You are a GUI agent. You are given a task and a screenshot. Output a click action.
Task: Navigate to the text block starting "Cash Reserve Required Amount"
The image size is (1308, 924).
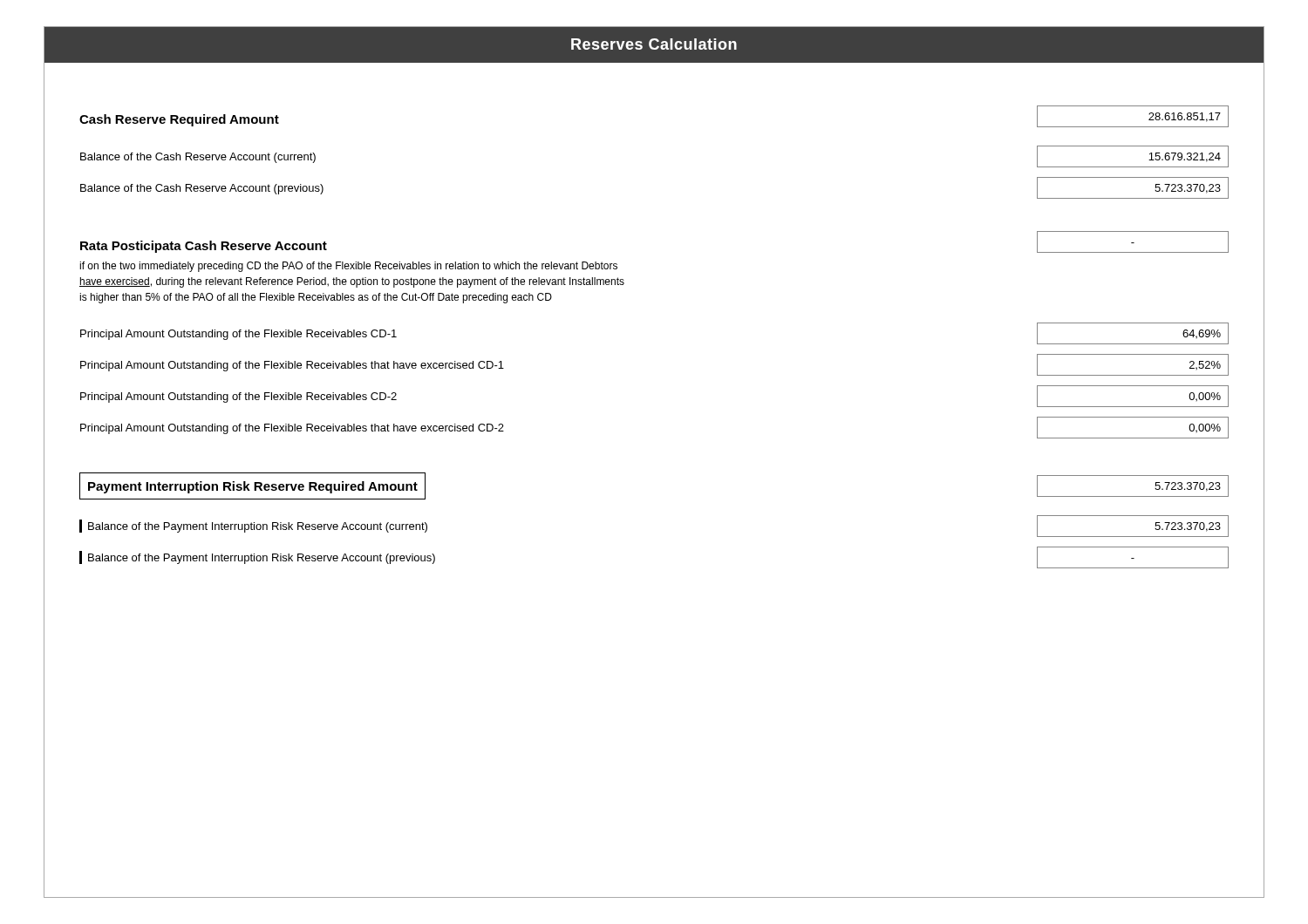pos(179,119)
